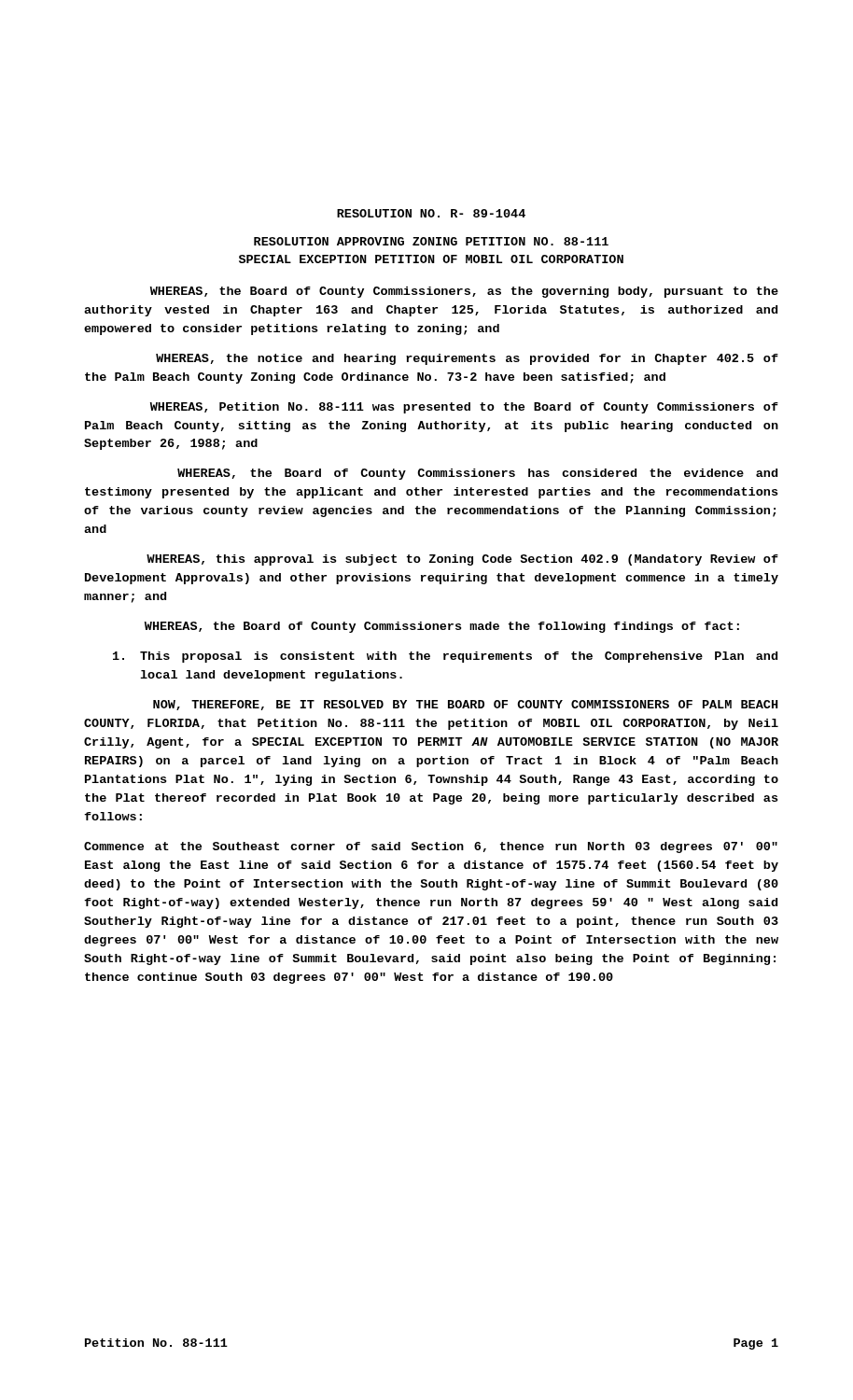Screen dimensions: 1400x853
Task: Navigate to the block starting "WHEREAS, the Board of County Commissioners made"
Action: pyautogui.click(x=413, y=627)
